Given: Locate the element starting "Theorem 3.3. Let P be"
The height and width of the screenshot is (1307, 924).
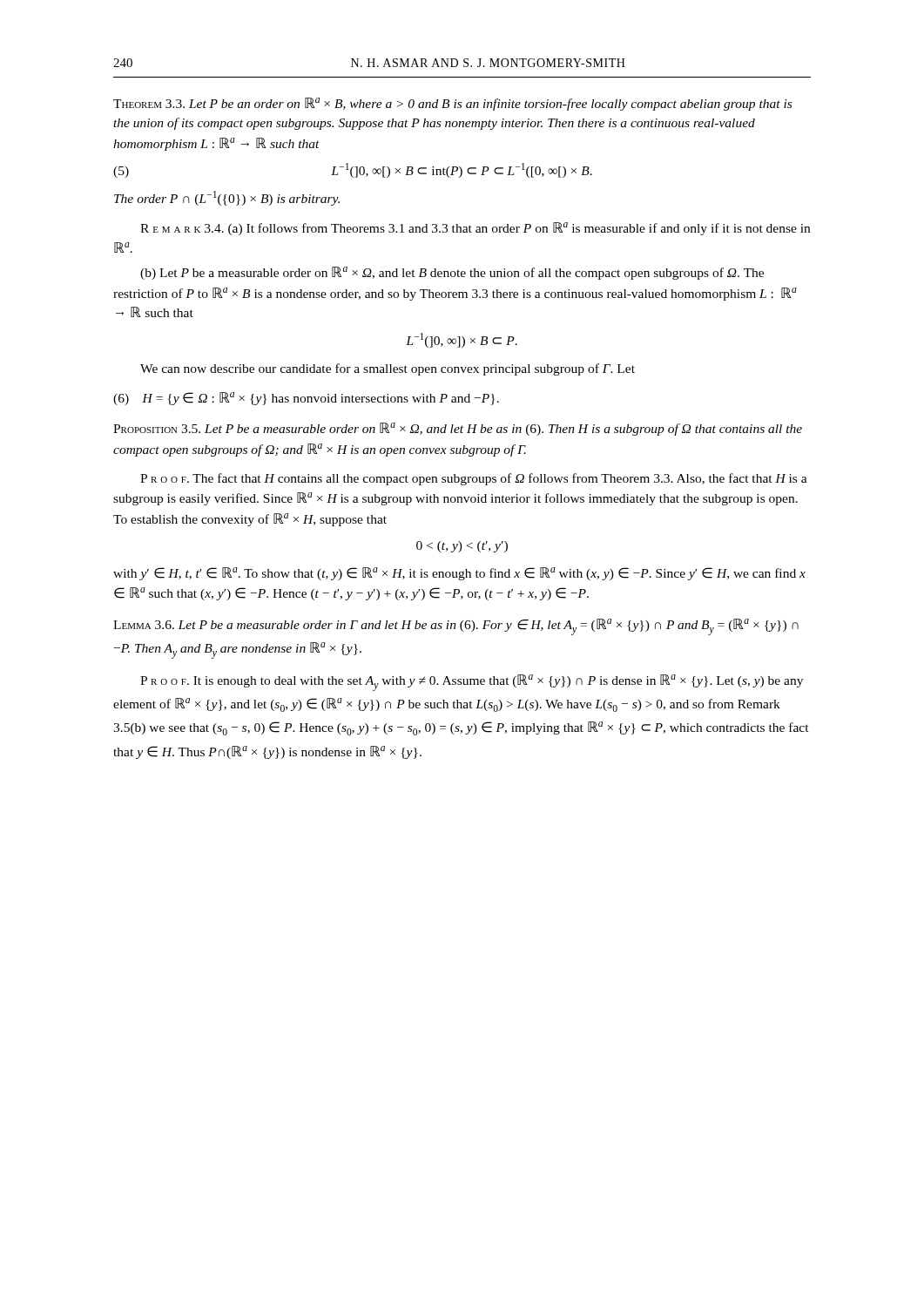Looking at the screenshot, I should [x=453, y=122].
